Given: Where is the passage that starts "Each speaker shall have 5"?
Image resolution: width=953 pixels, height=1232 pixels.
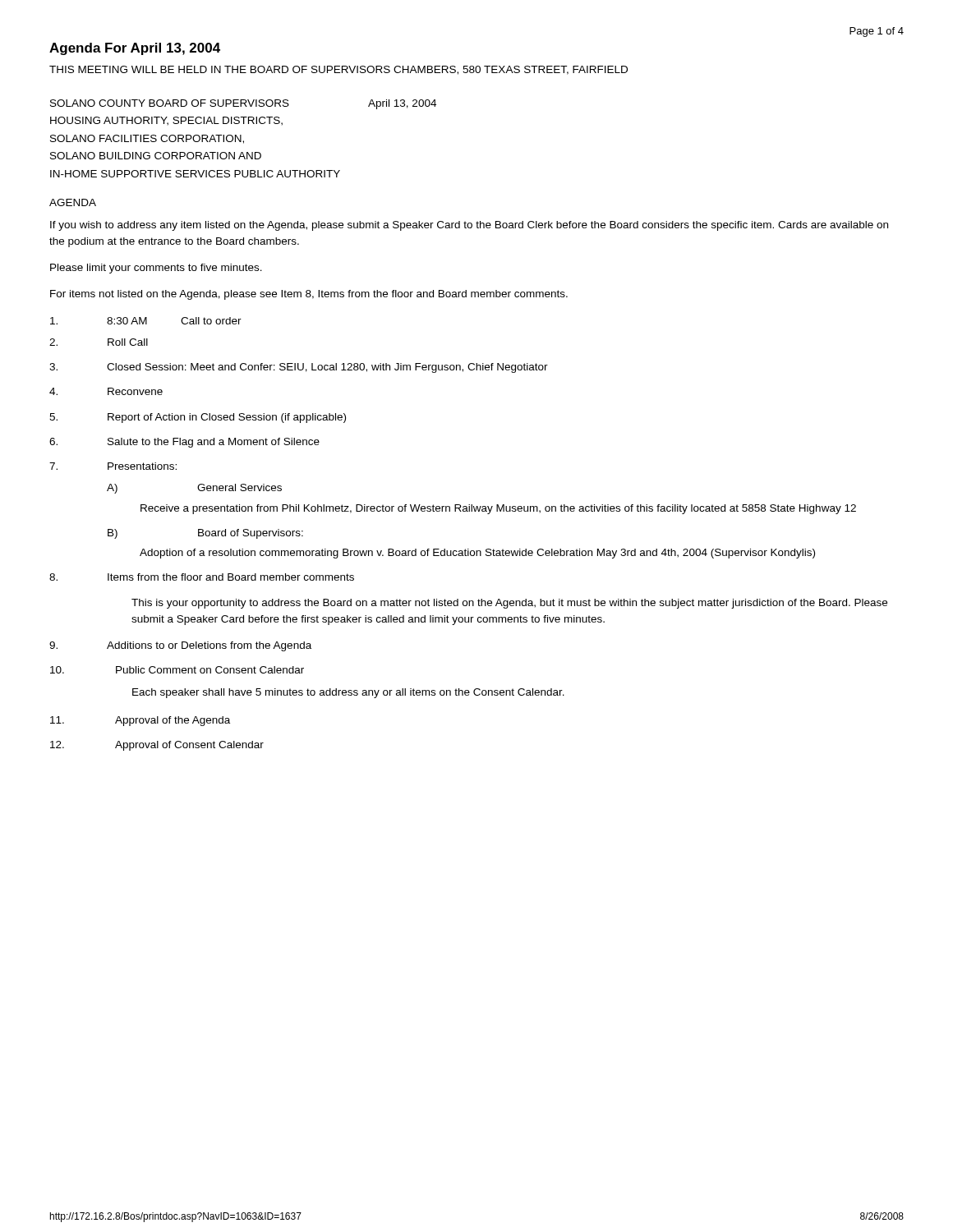Looking at the screenshot, I should 348,692.
